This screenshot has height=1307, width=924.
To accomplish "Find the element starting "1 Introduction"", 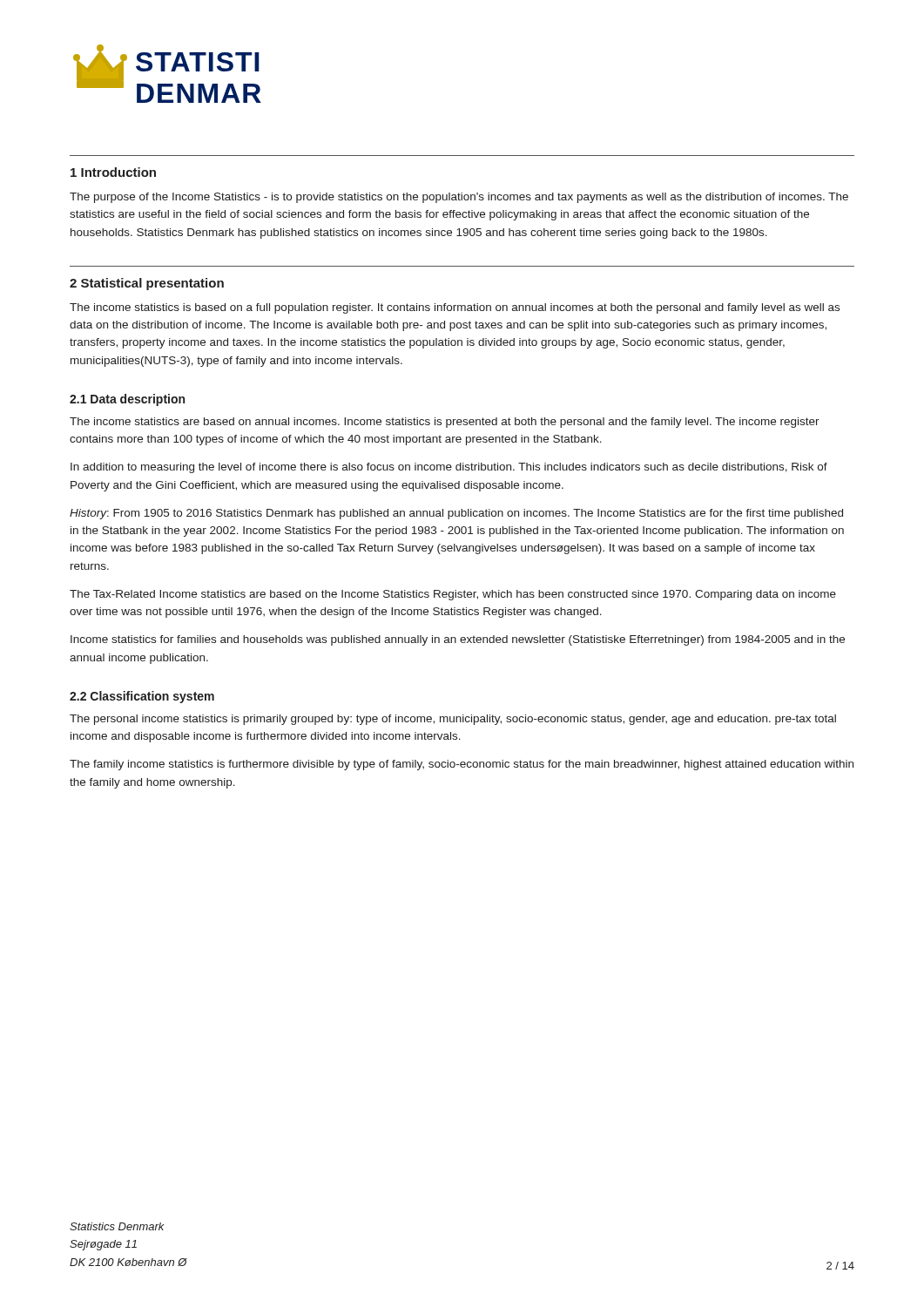I will coord(462,167).
